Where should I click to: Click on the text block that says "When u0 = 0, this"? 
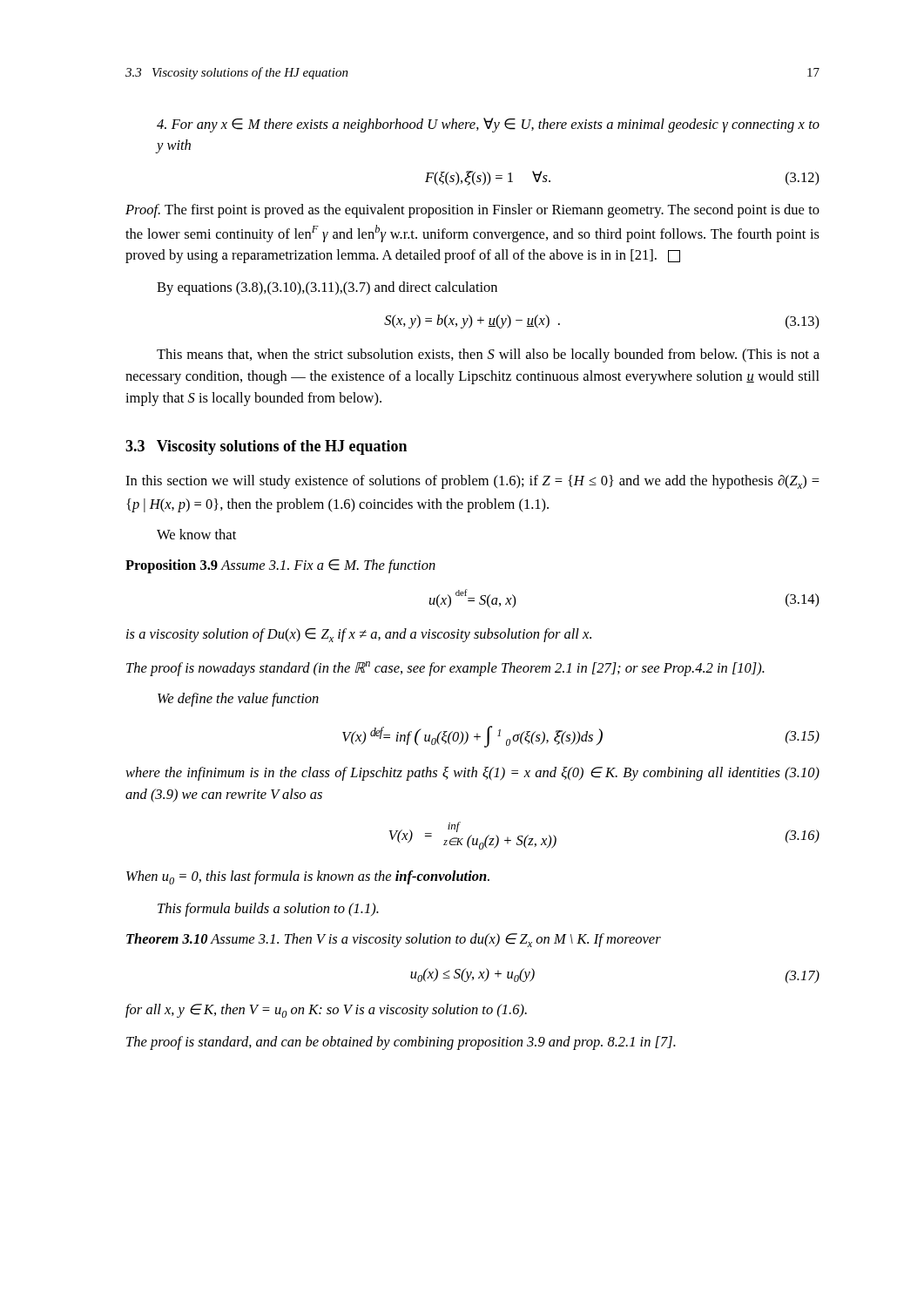coord(308,878)
